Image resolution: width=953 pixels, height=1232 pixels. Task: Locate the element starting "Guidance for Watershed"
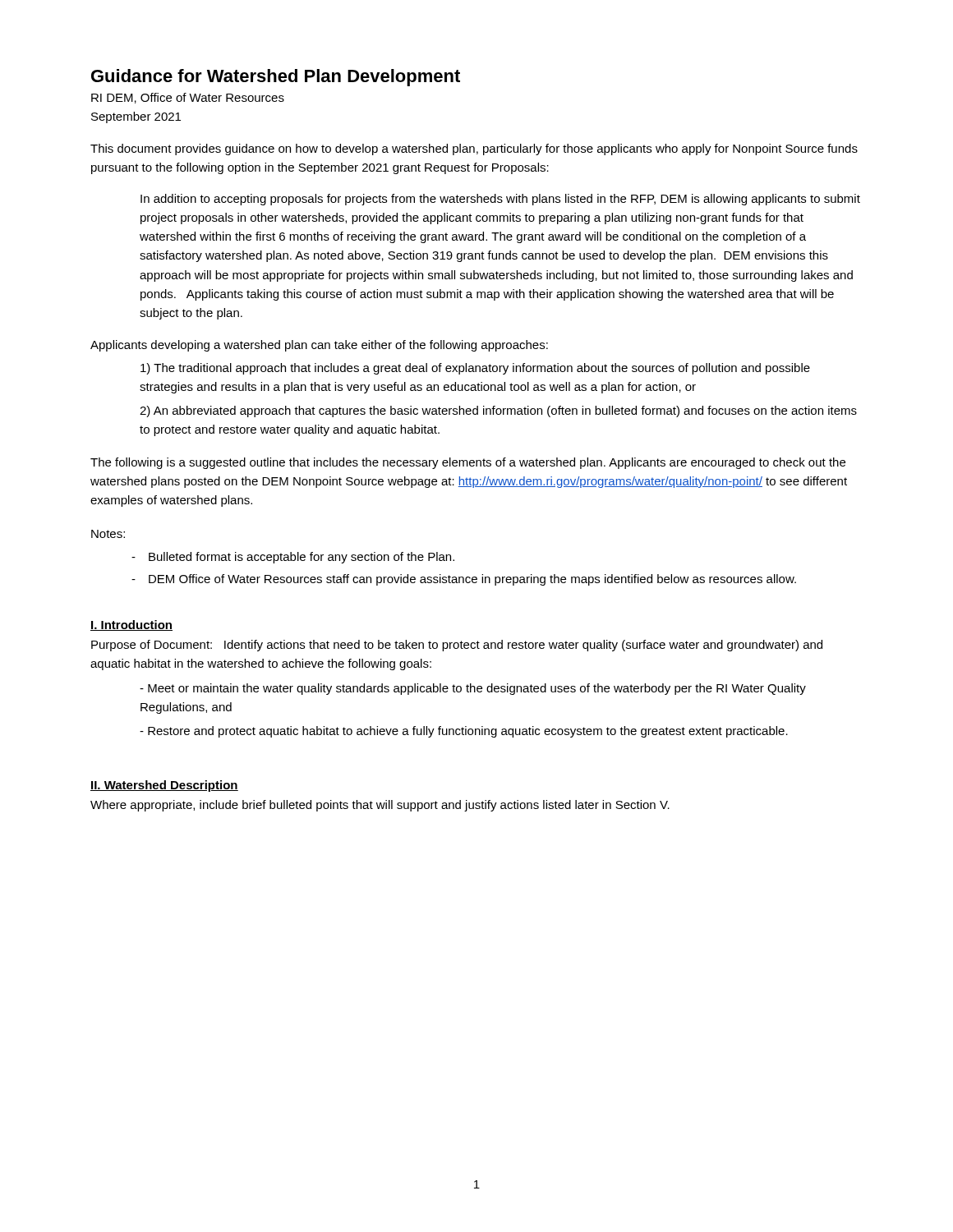click(x=275, y=76)
